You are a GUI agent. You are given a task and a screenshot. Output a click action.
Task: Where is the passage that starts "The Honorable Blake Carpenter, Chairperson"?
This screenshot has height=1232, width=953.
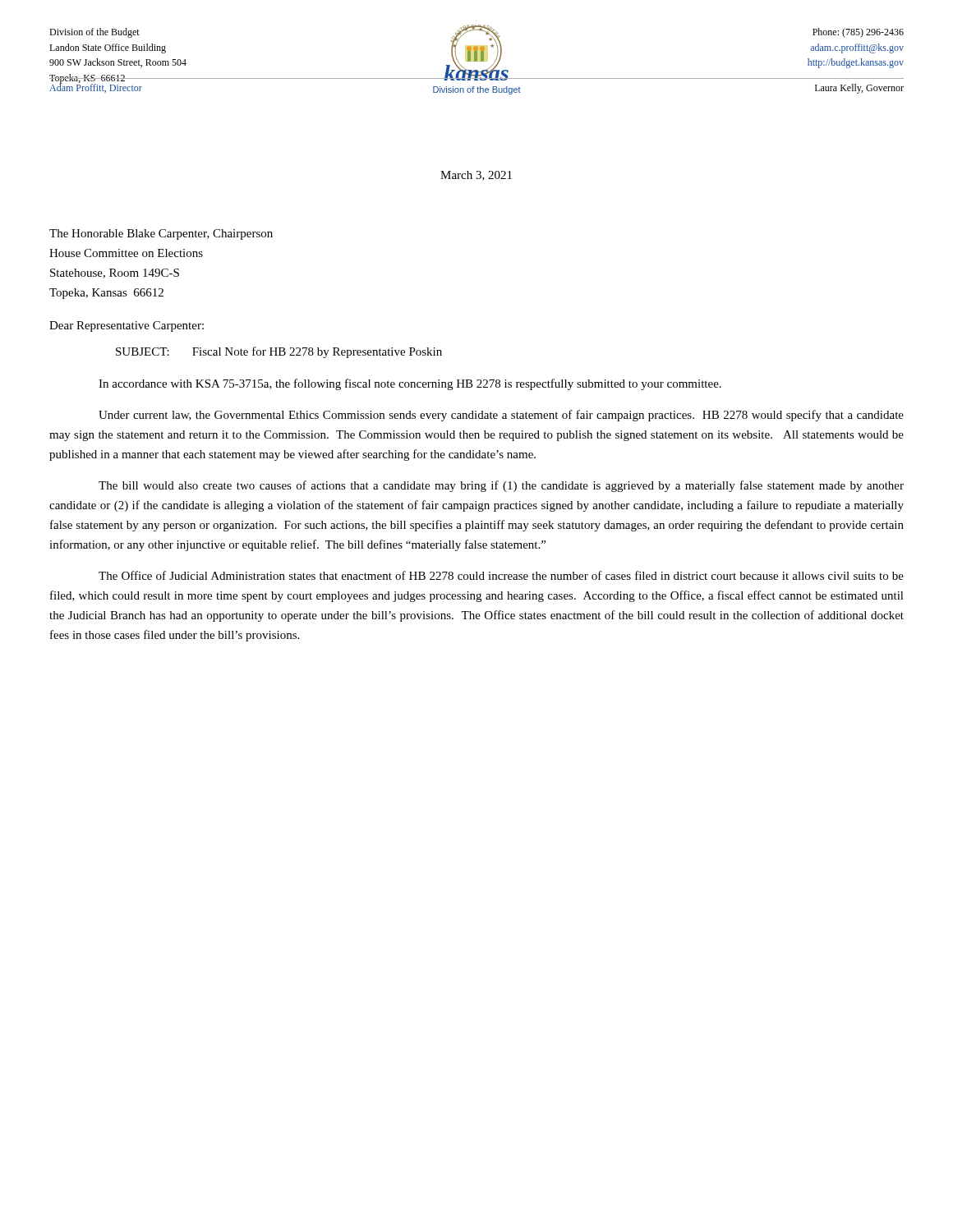tap(161, 263)
